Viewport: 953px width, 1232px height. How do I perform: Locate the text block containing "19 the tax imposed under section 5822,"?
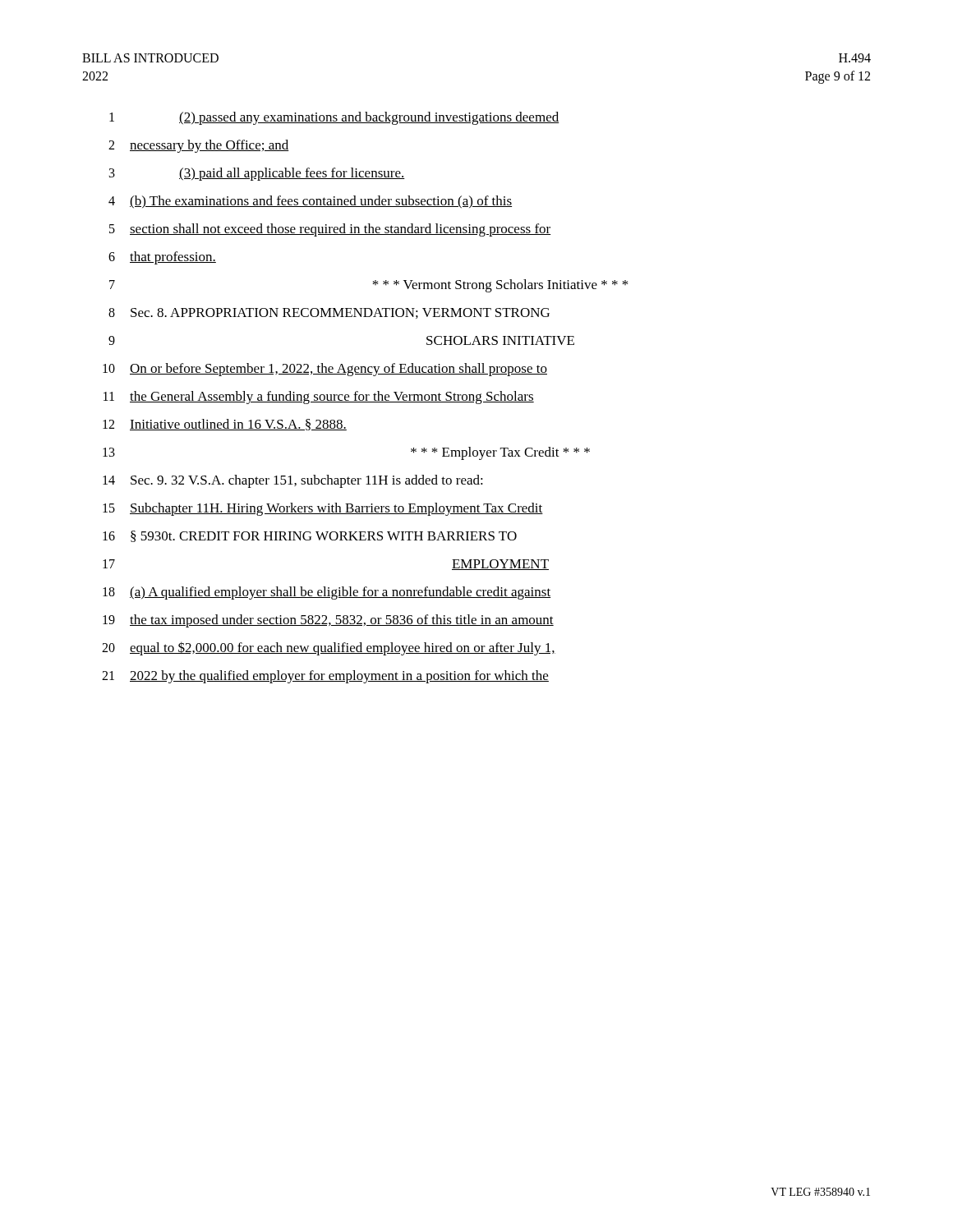476,620
